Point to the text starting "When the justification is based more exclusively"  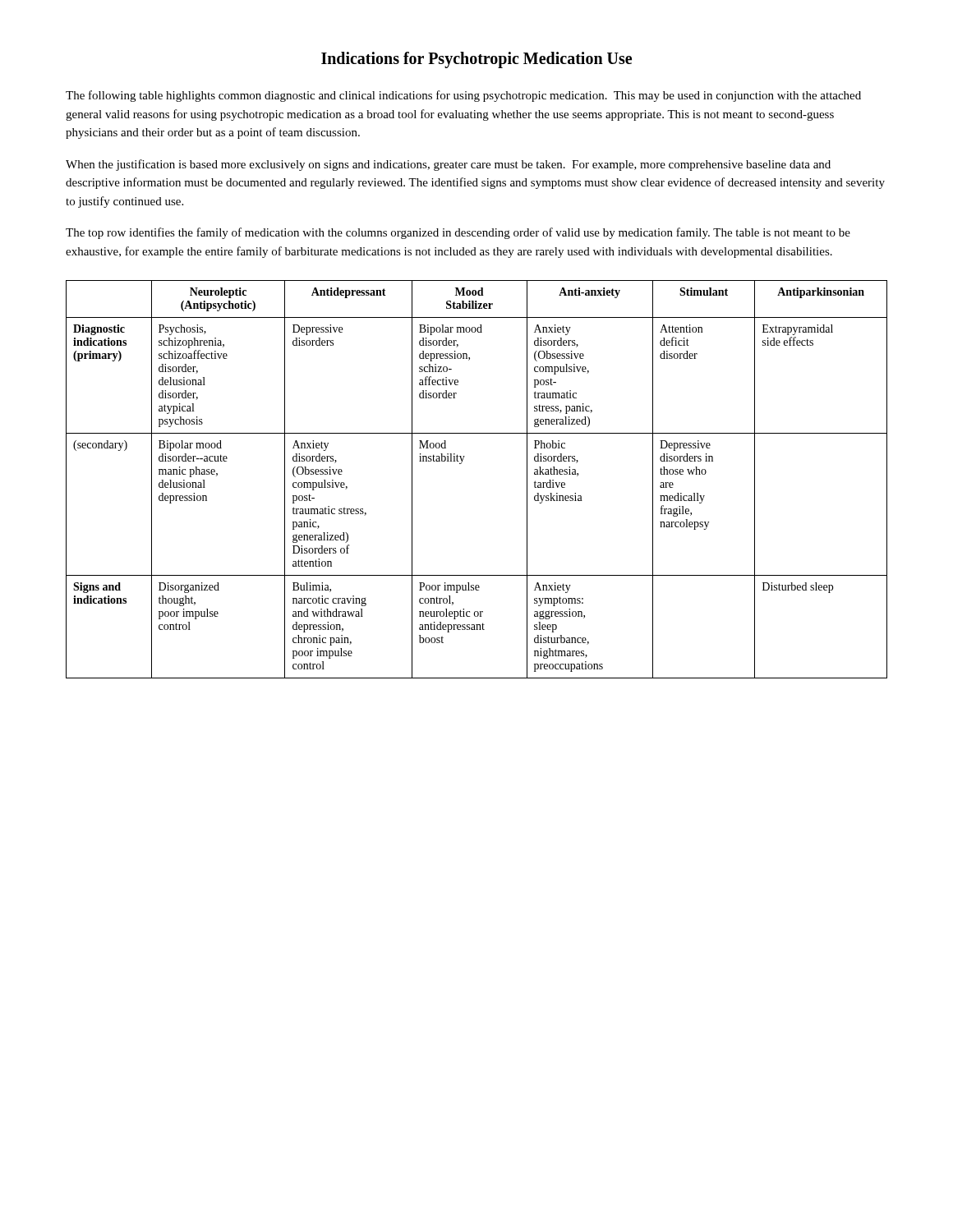click(475, 182)
